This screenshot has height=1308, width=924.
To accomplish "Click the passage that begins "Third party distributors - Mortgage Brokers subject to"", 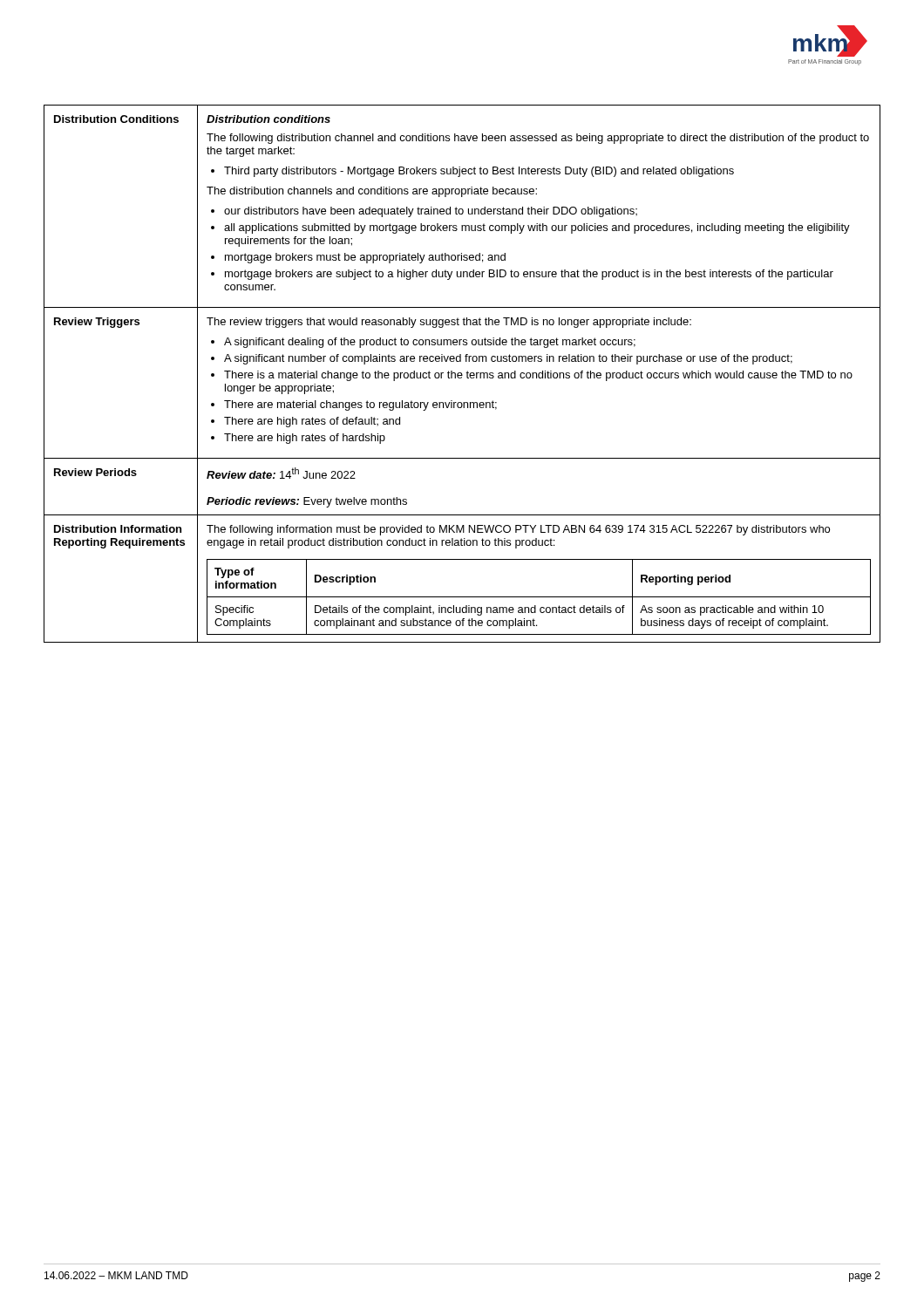I will [x=479, y=170].
